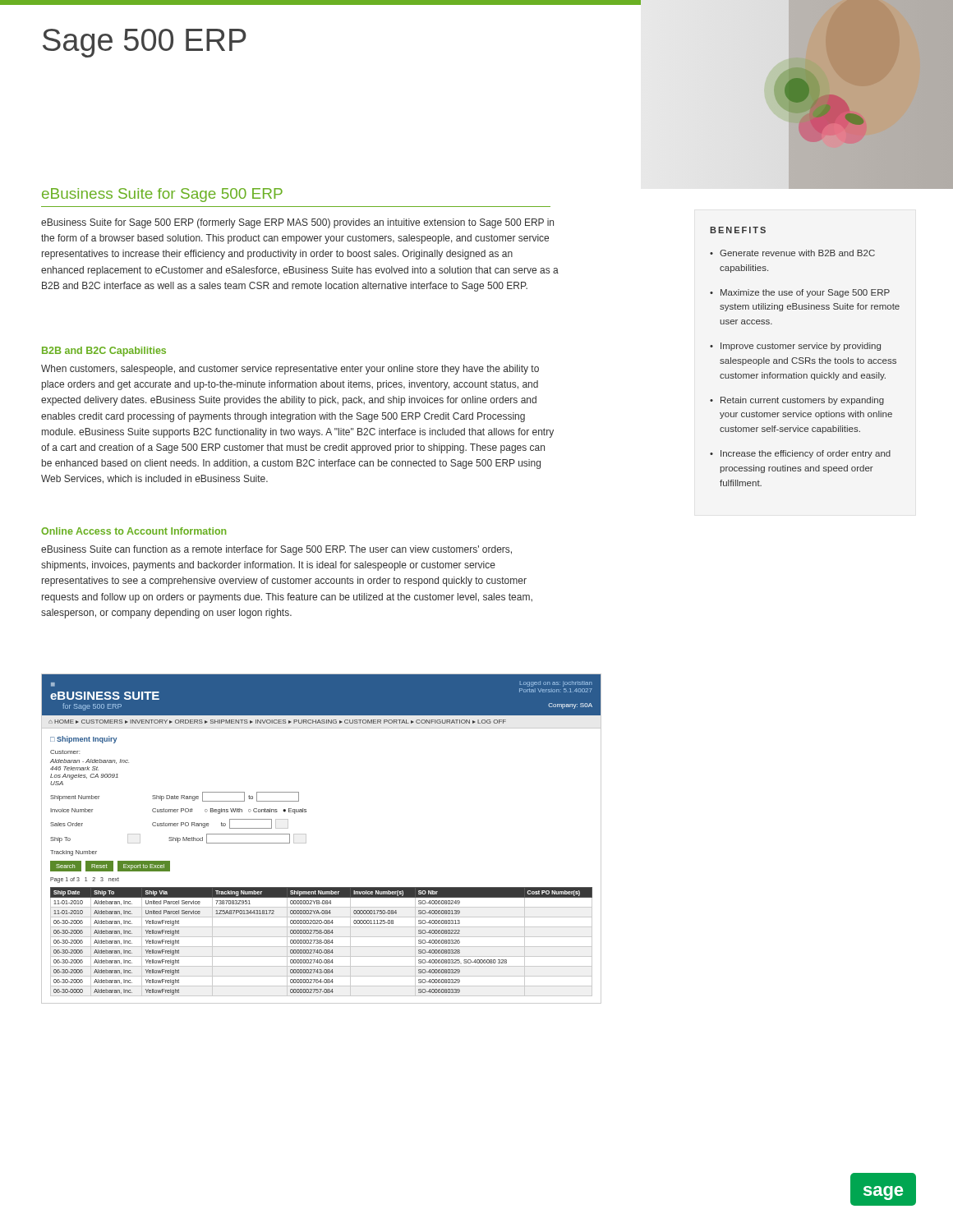
Task: Select the title with the text "Sage 500 ERP"
Action: [x=144, y=41]
